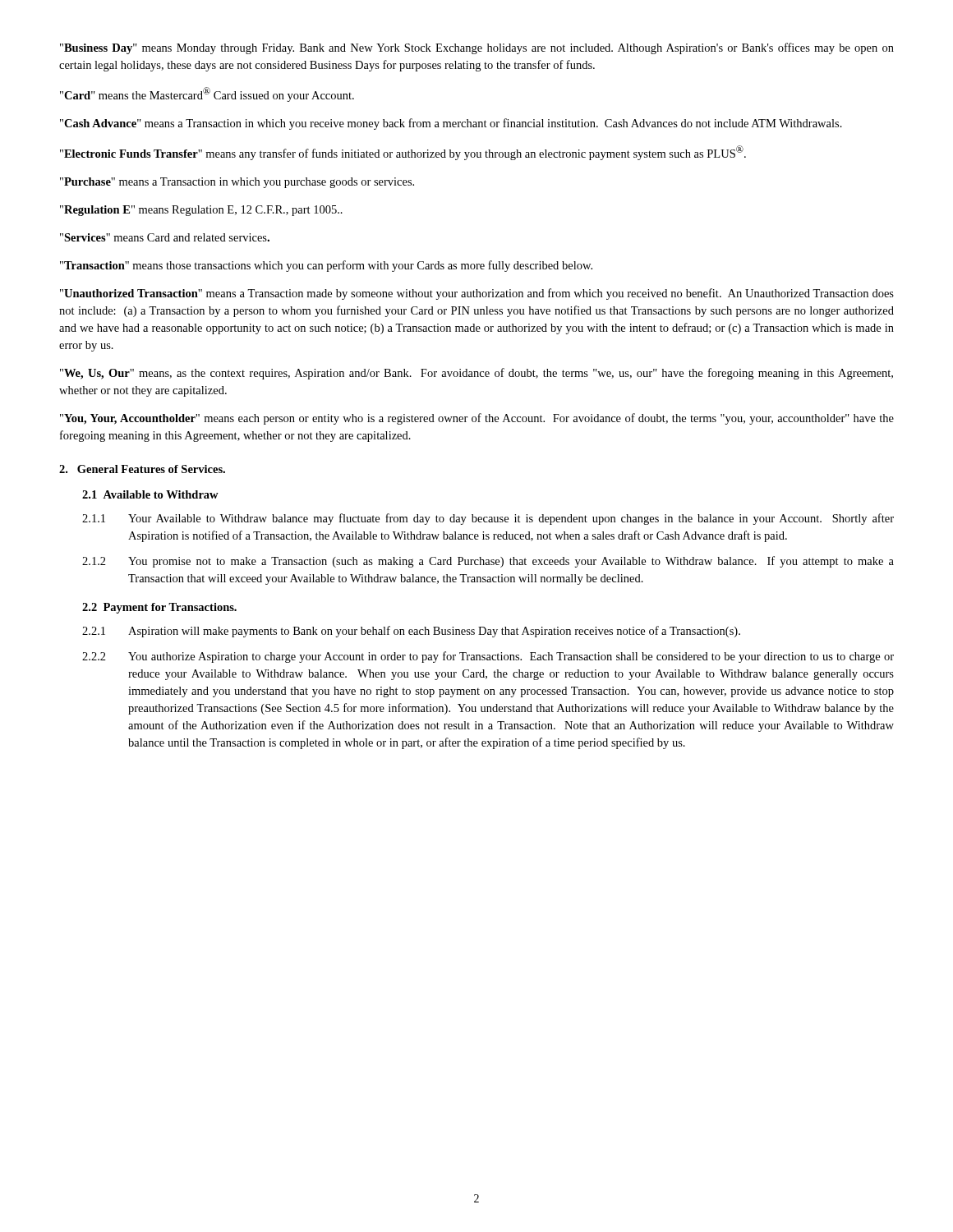The height and width of the screenshot is (1232, 953).
Task: Where is the passage that starts ""Unauthorized Transaction" means a Transaction made"?
Action: (476, 319)
